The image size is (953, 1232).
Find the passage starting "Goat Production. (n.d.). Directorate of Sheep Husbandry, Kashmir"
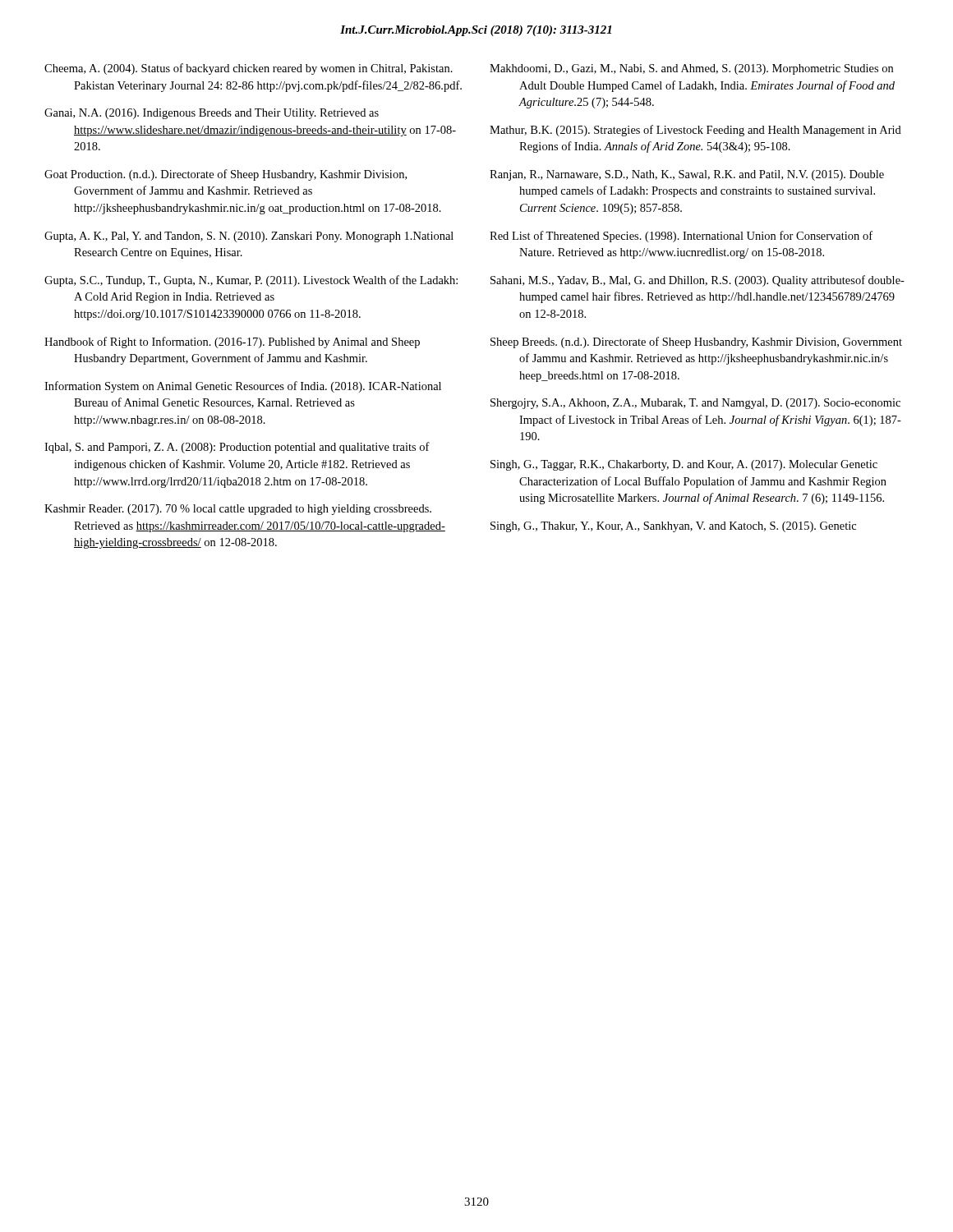point(243,191)
